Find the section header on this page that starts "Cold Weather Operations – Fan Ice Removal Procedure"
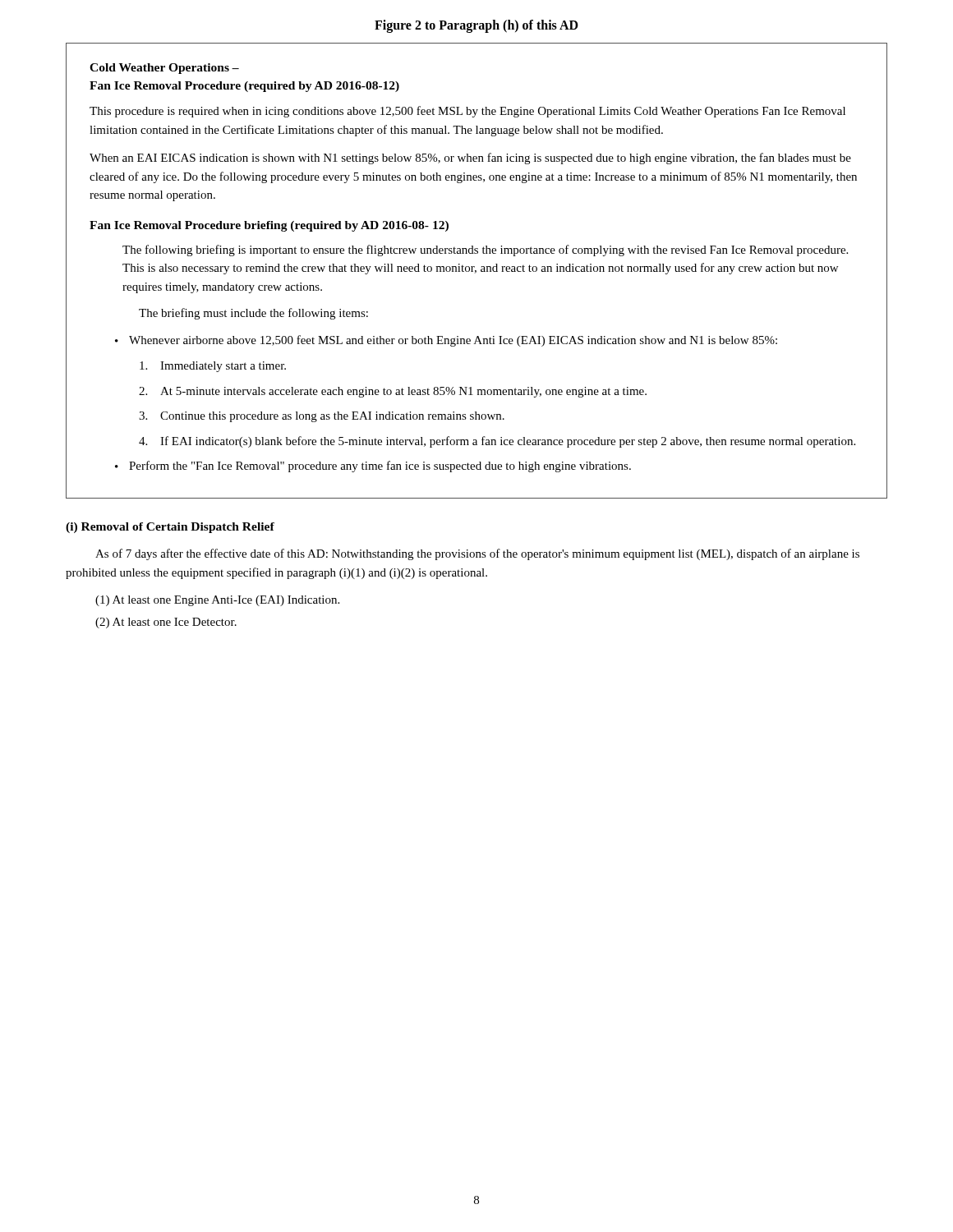The width and height of the screenshot is (953, 1232). pos(245,76)
